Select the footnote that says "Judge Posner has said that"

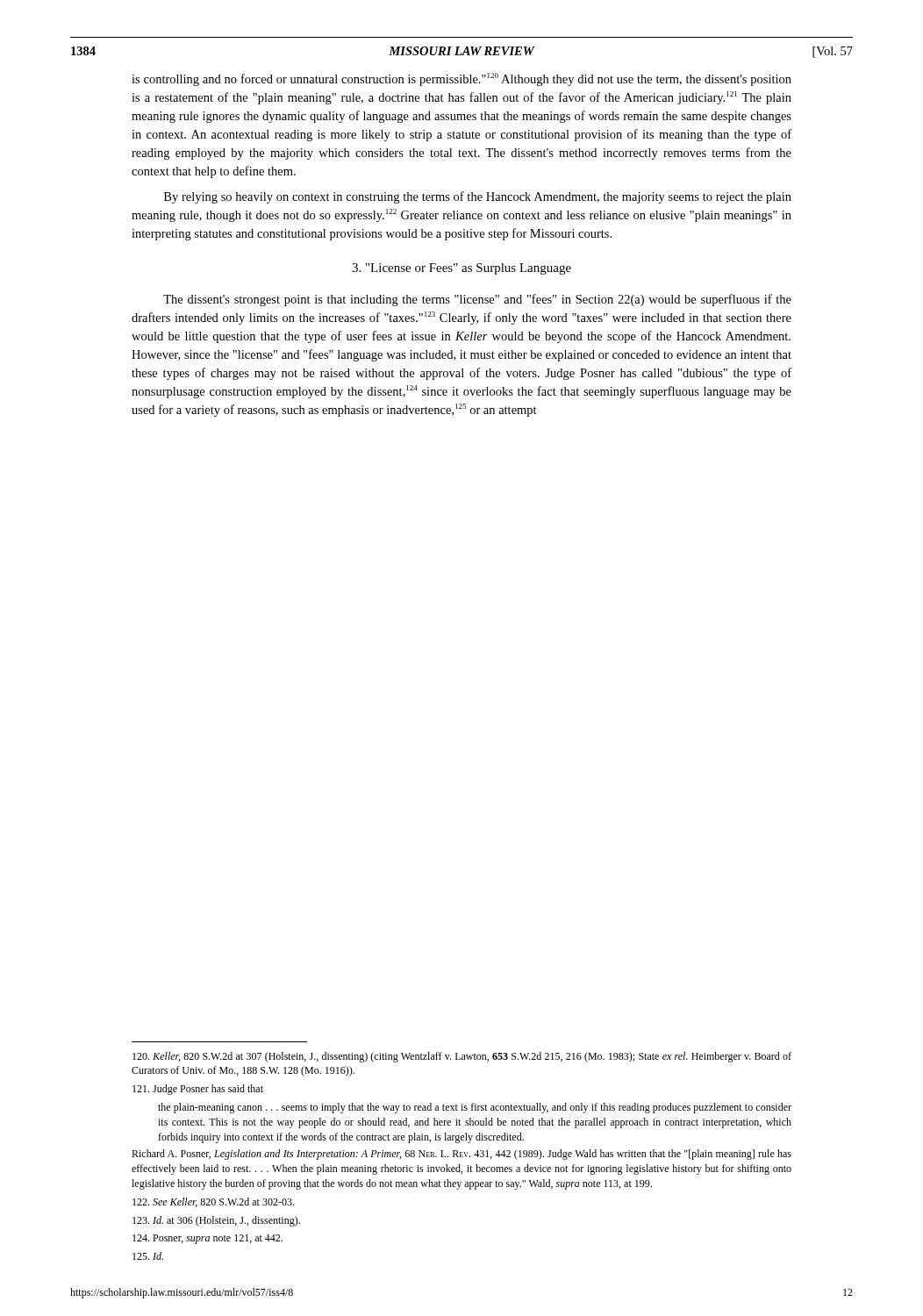coord(197,1089)
